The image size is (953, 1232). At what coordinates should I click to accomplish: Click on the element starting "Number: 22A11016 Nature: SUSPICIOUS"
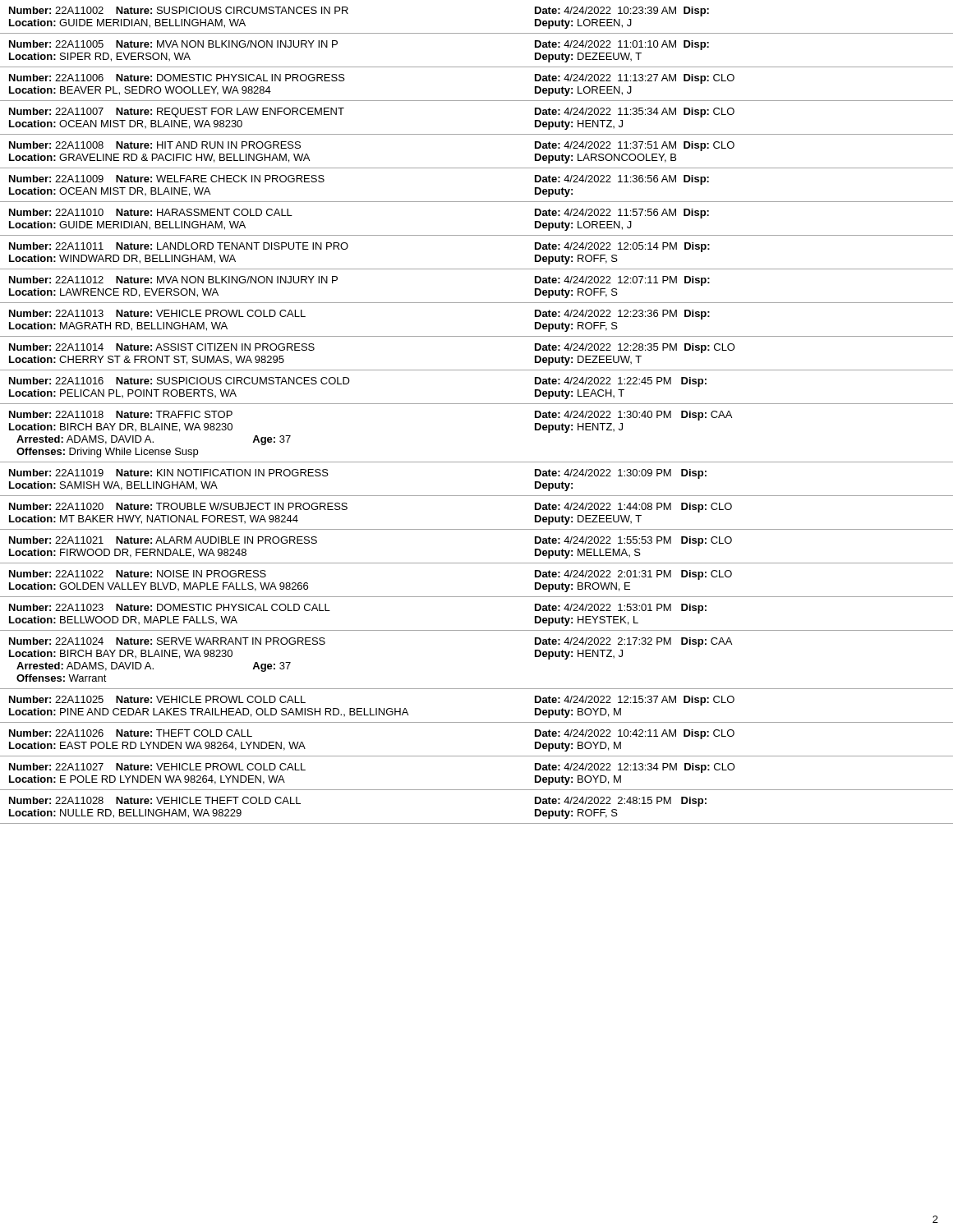58,382
